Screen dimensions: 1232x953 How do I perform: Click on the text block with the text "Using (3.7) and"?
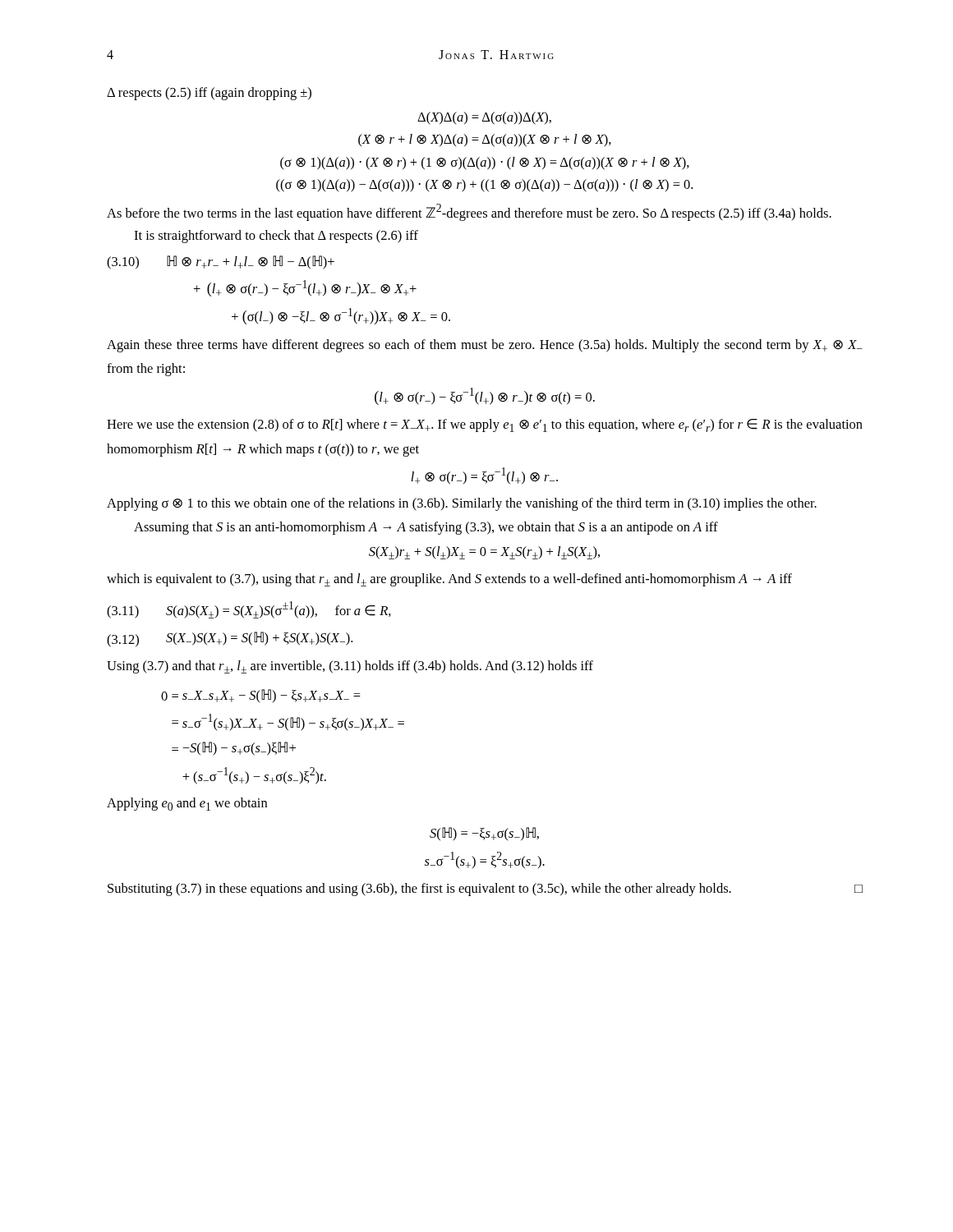pyautogui.click(x=350, y=667)
